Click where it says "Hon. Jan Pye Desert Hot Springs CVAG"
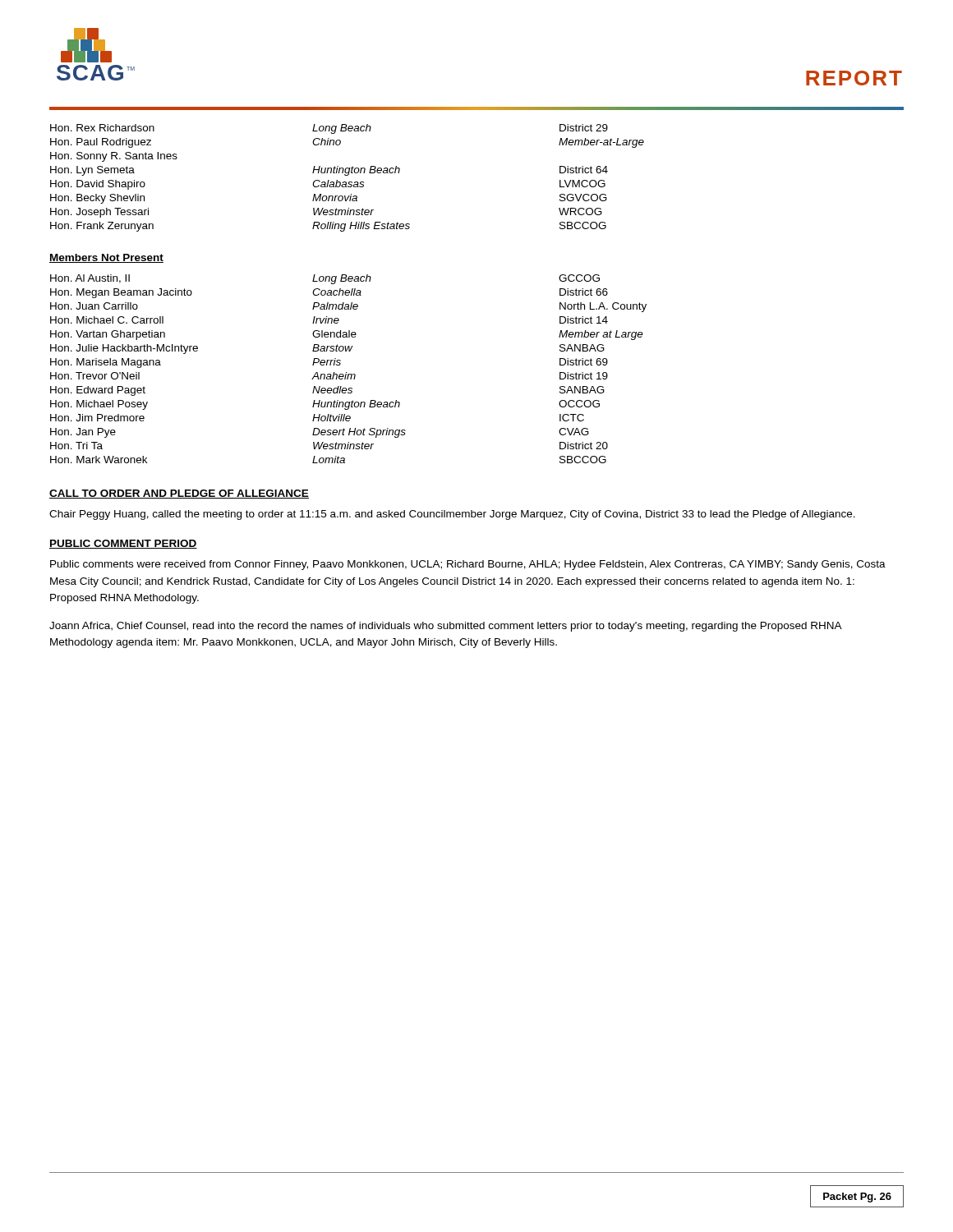953x1232 pixels. [320, 433]
